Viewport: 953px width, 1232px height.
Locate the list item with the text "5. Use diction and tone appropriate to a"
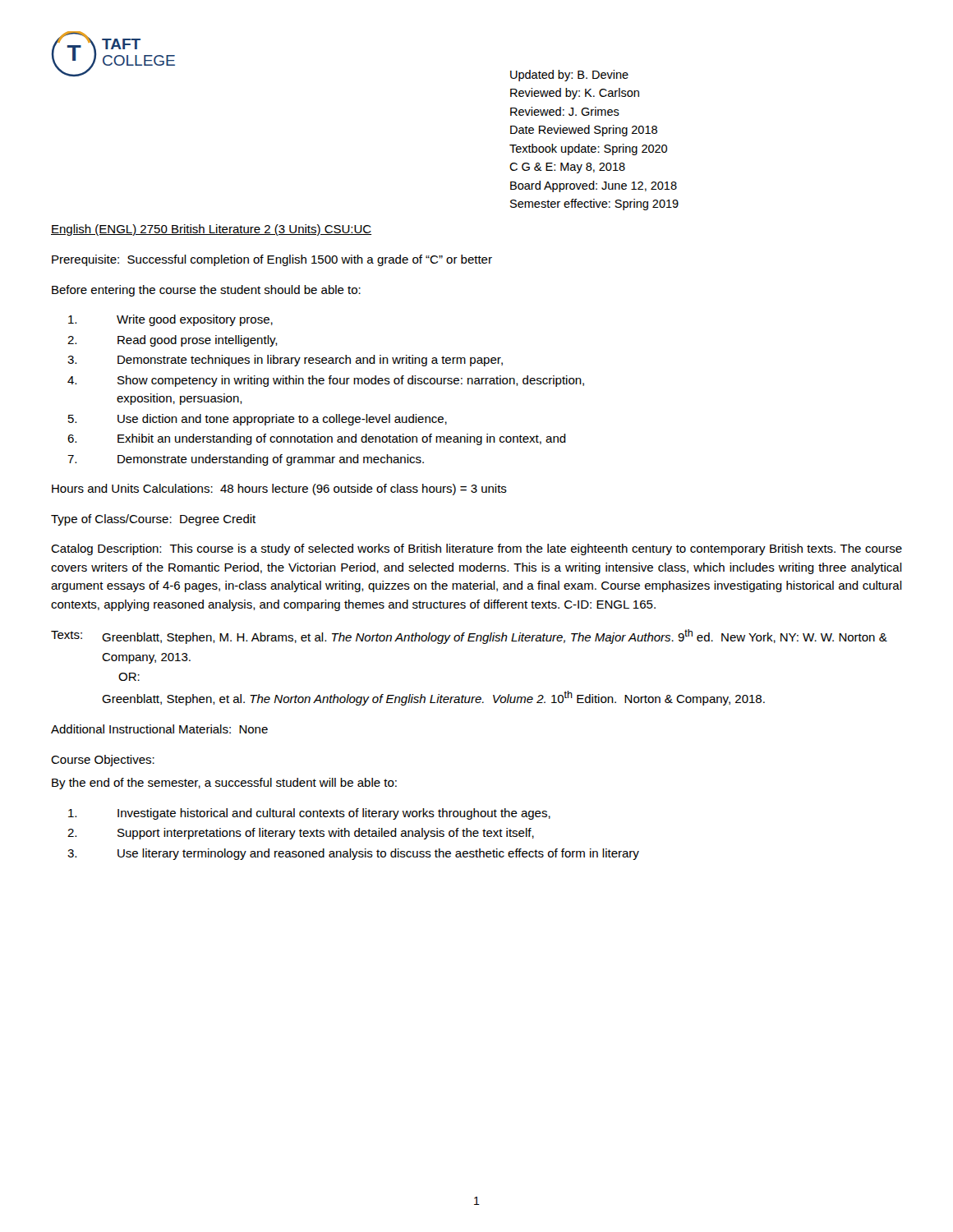258,420
